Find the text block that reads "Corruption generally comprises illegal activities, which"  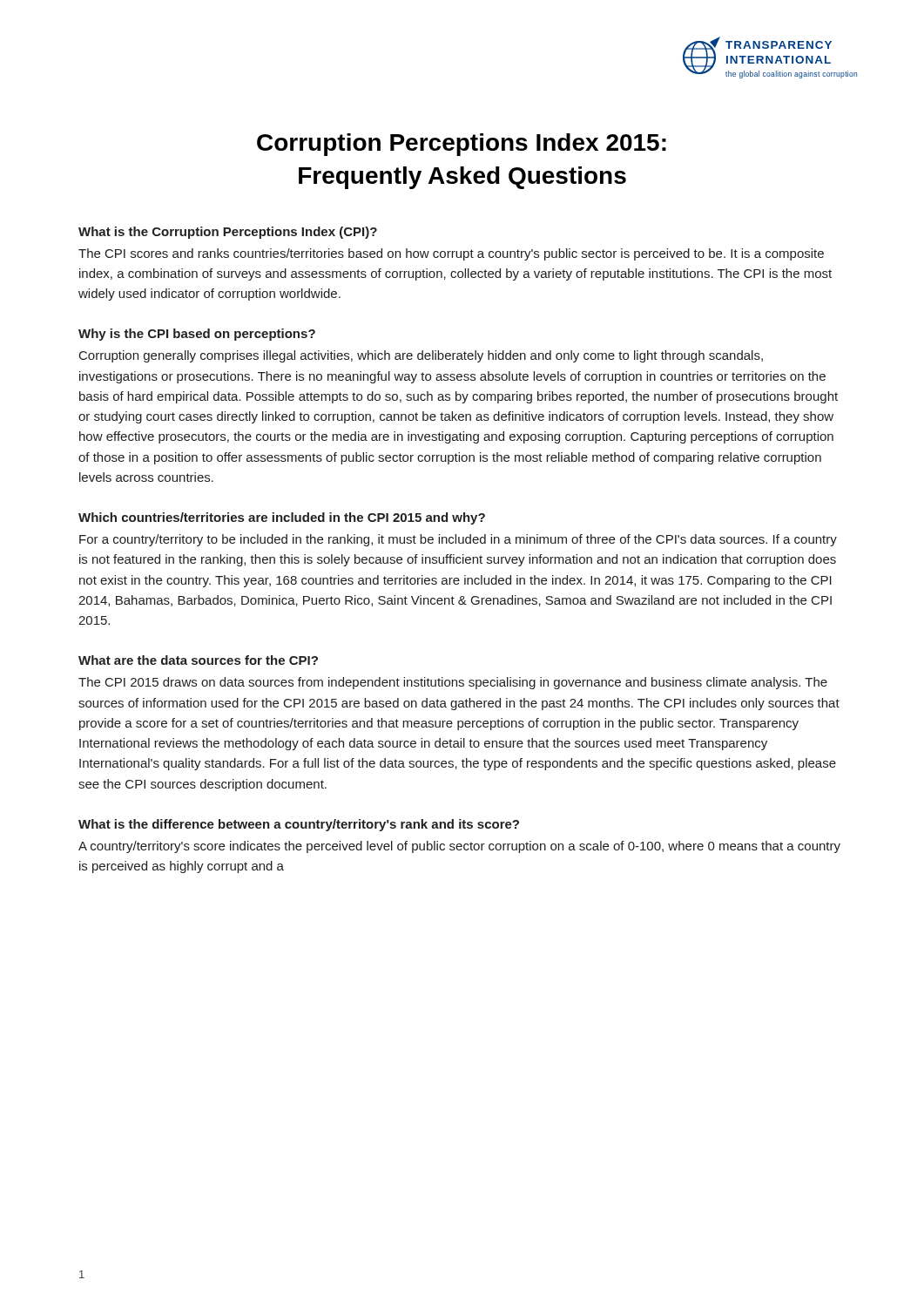tap(458, 416)
